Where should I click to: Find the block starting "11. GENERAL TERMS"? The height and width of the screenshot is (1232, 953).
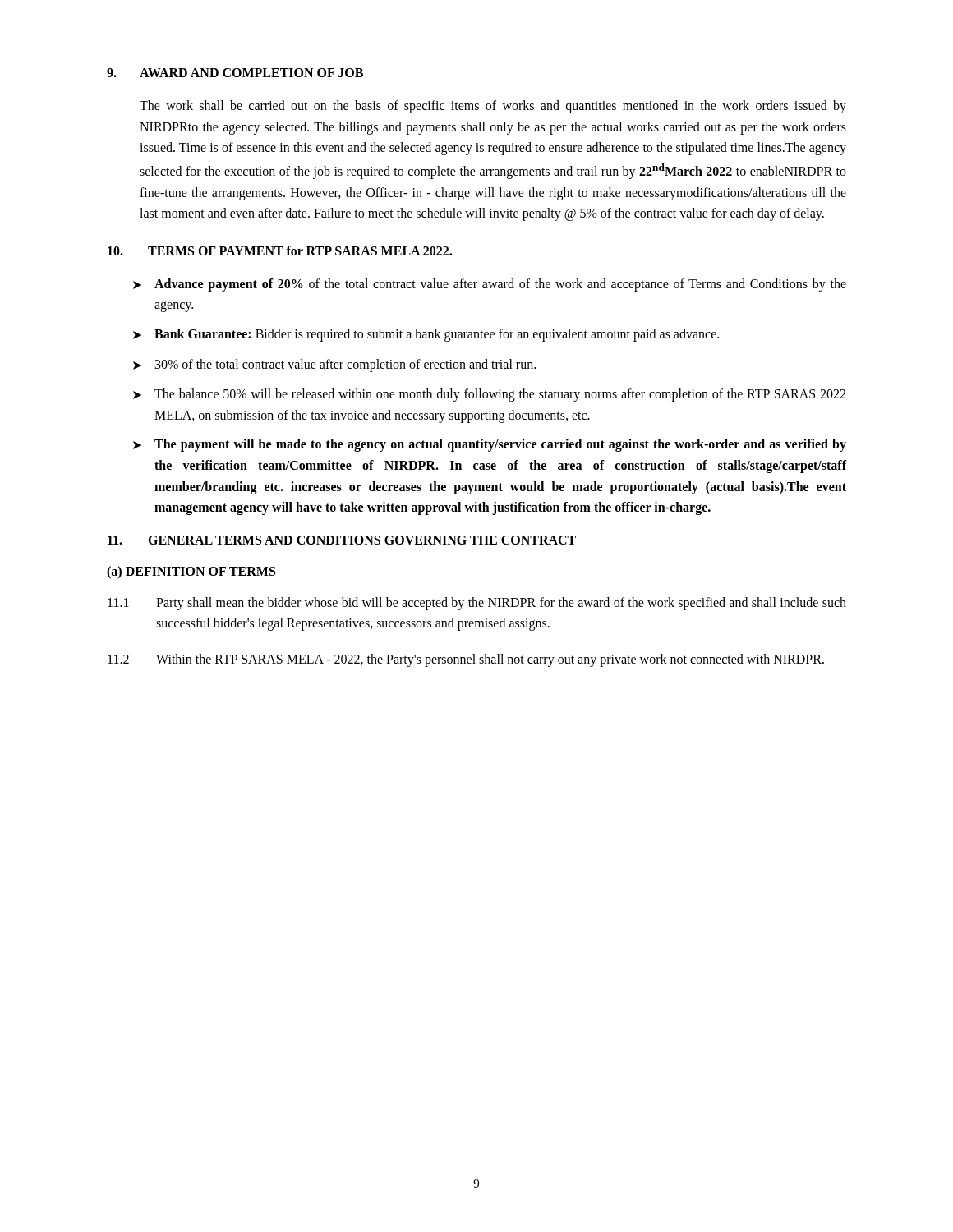(x=342, y=540)
